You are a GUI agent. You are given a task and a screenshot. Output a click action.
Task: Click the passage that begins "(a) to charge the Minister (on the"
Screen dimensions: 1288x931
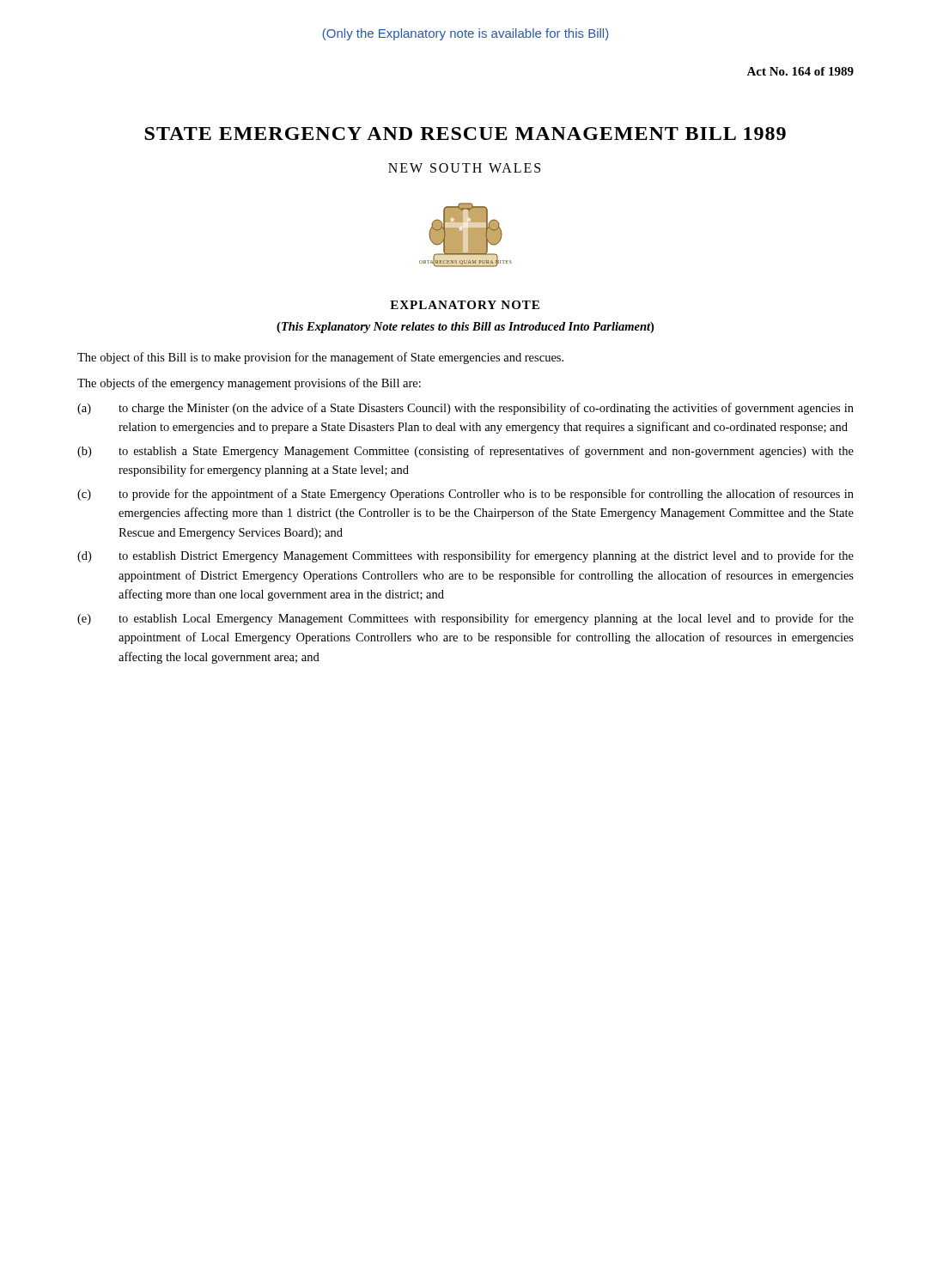[466, 418]
